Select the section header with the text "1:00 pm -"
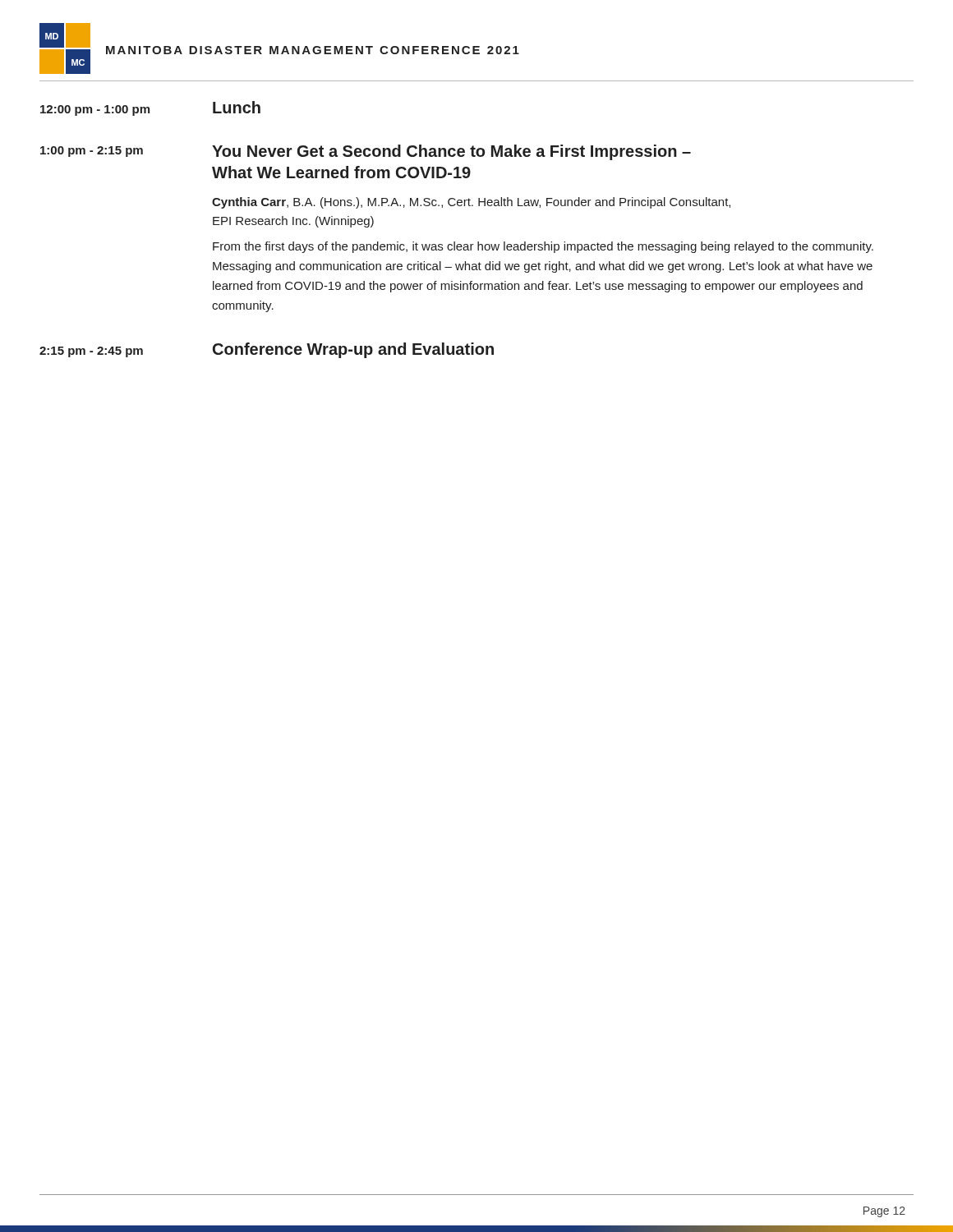 pyautogui.click(x=476, y=162)
